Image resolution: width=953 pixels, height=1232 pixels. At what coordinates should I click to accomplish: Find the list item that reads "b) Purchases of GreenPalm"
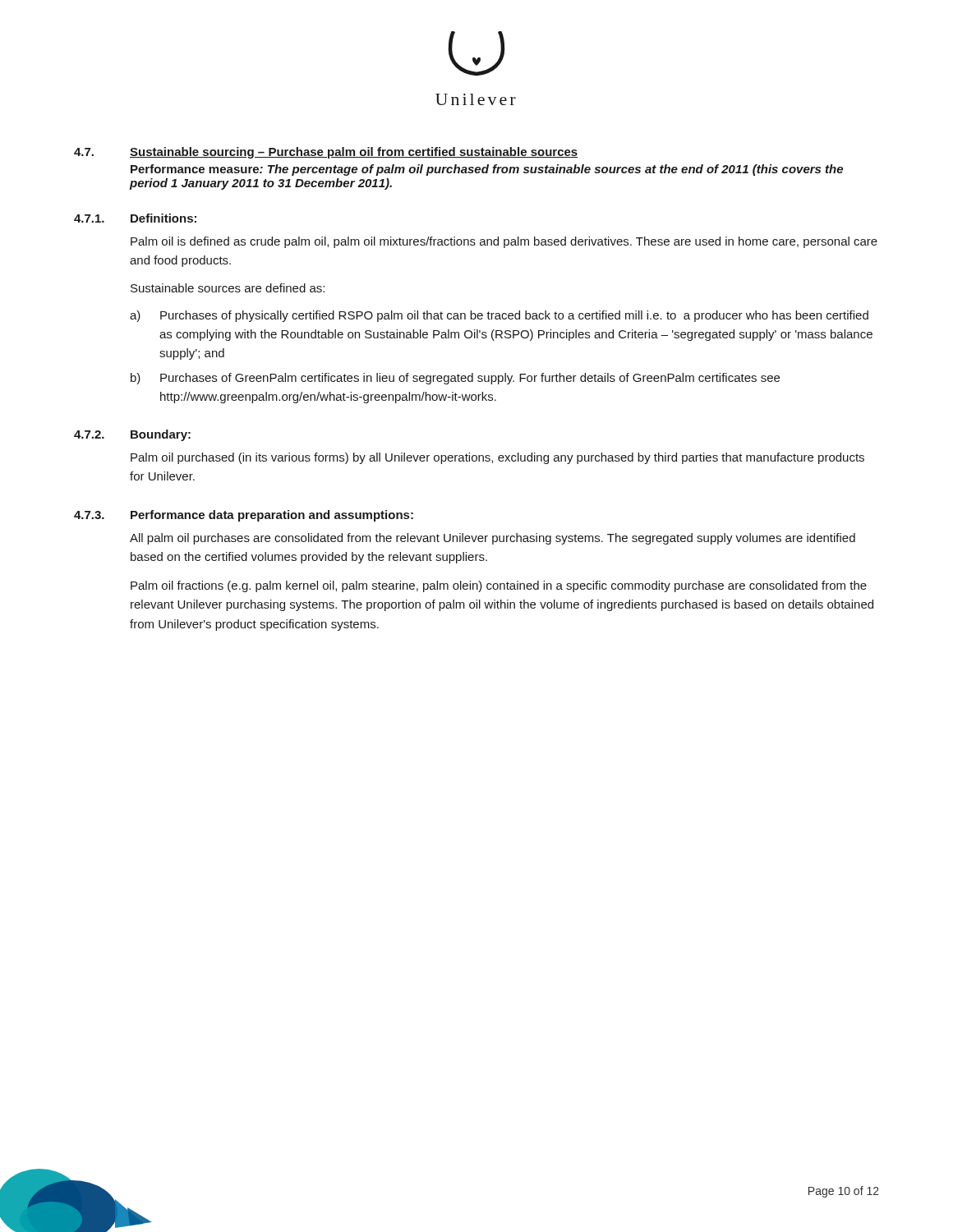504,387
